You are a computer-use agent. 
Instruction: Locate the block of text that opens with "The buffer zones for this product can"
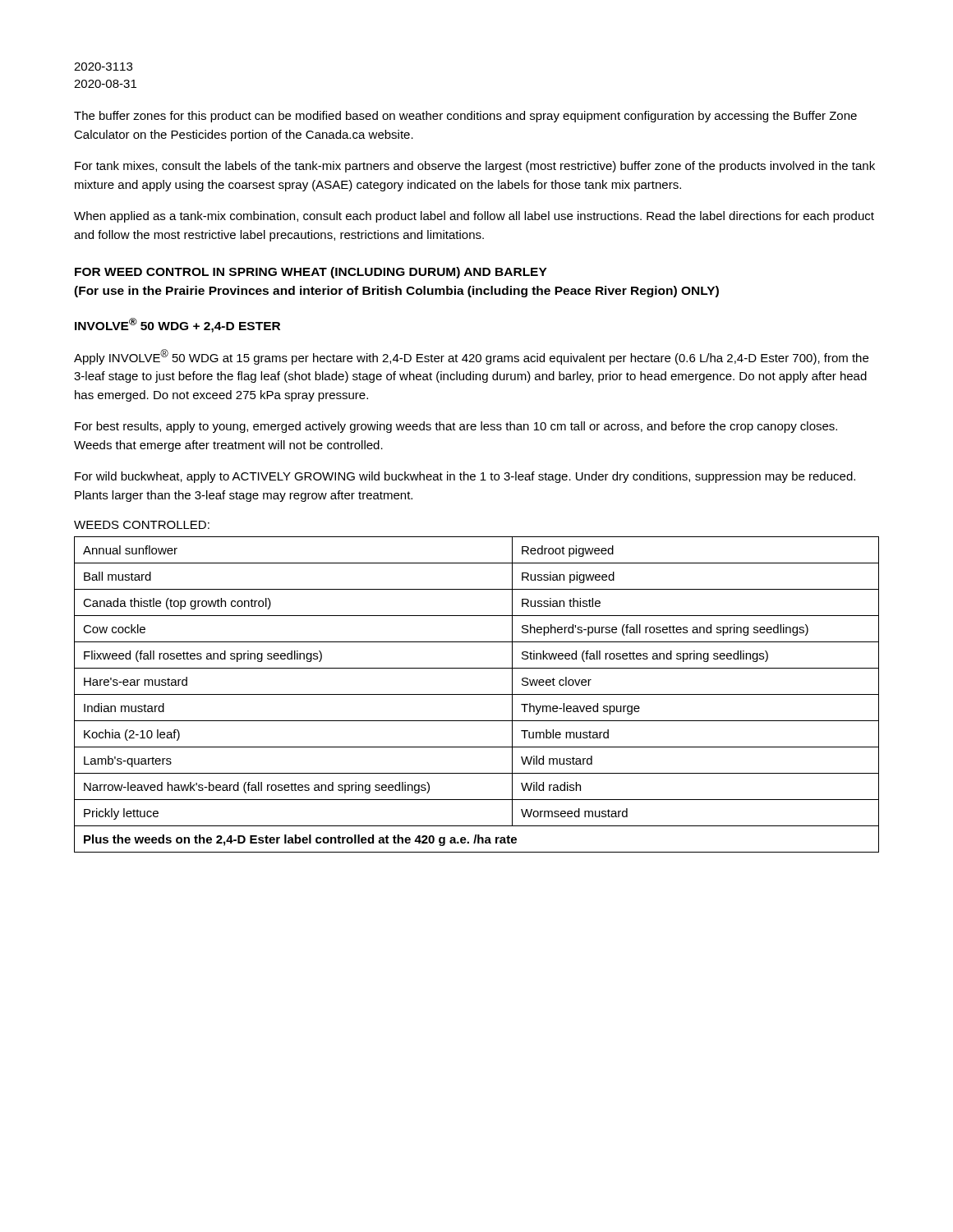coord(466,125)
